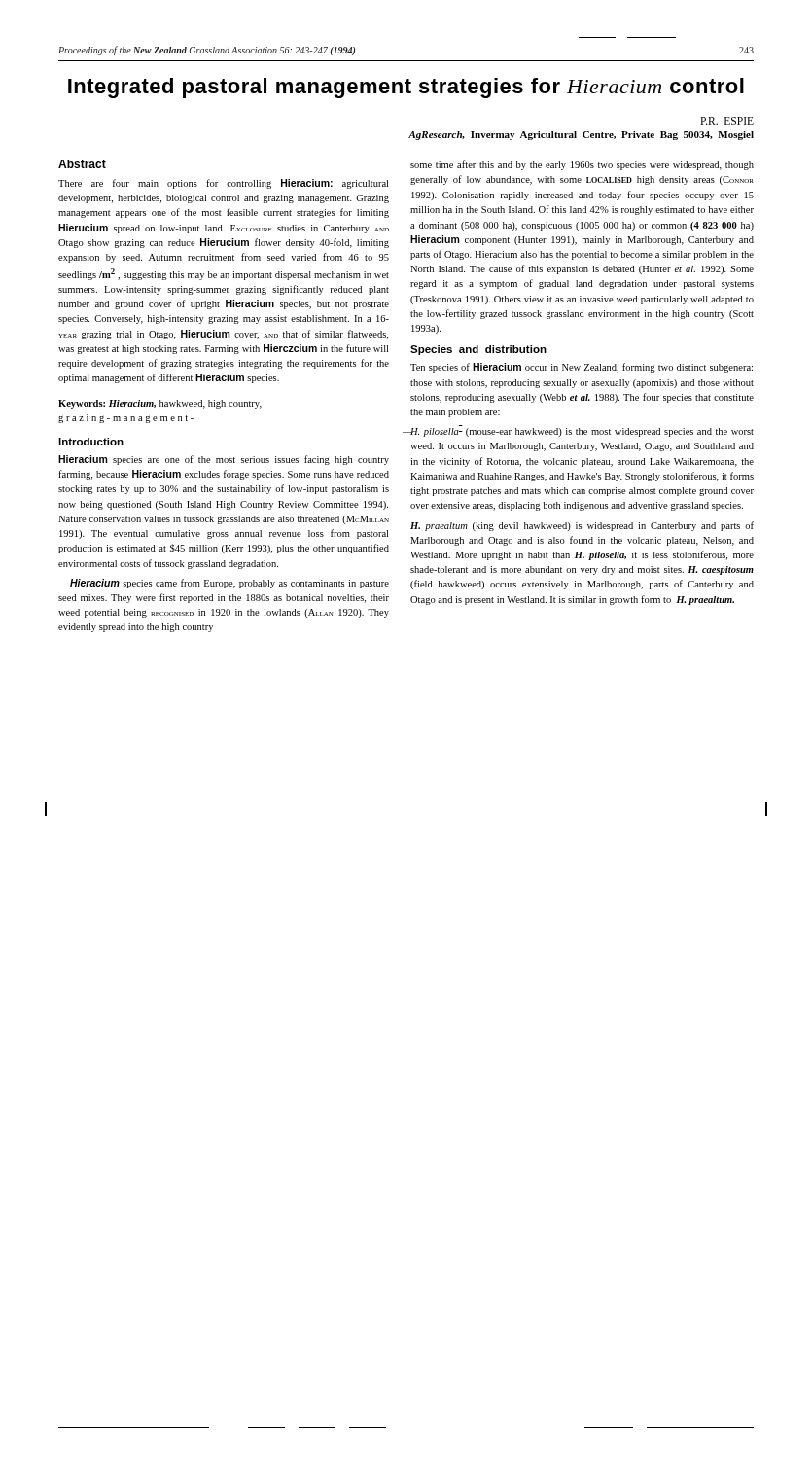Find the text block that reads "P.R. ESPIE AgResearch, Invermay Agricultural Centre, Private"

(x=406, y=127)
